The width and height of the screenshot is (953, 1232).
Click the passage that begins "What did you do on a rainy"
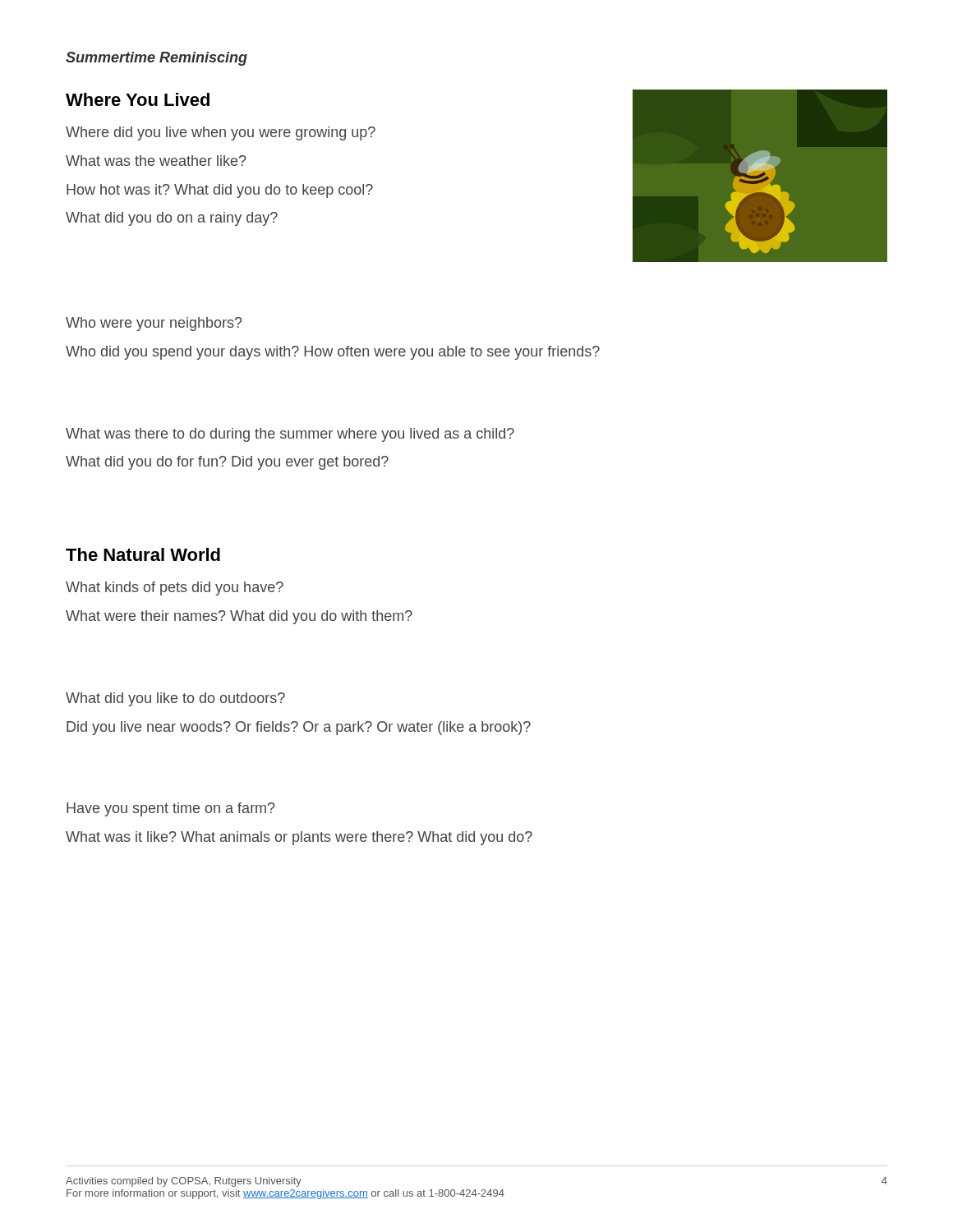[x=172, y=218]
